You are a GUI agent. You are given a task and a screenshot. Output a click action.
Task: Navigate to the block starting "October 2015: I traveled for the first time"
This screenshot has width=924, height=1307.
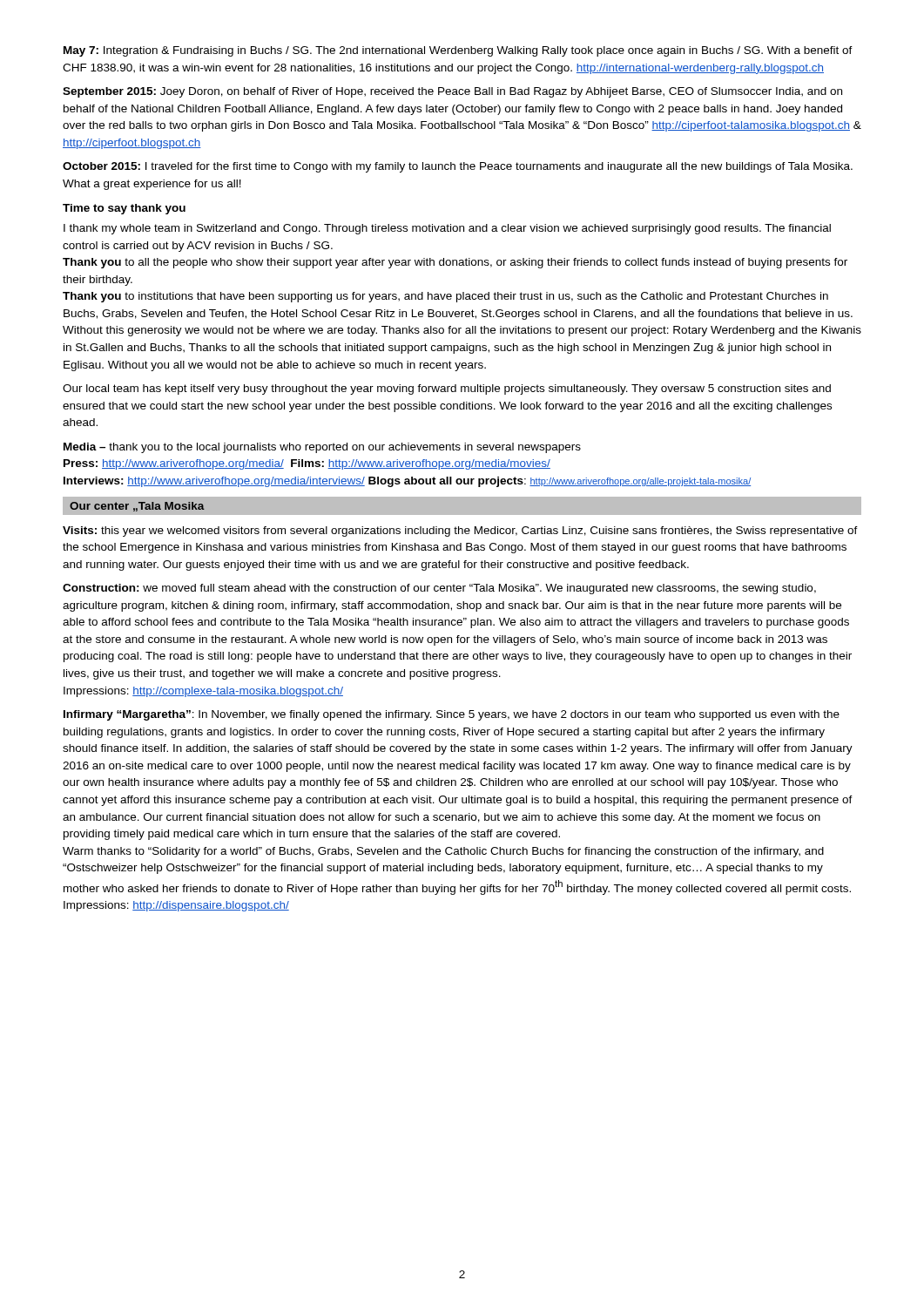(x=462, y=175)
